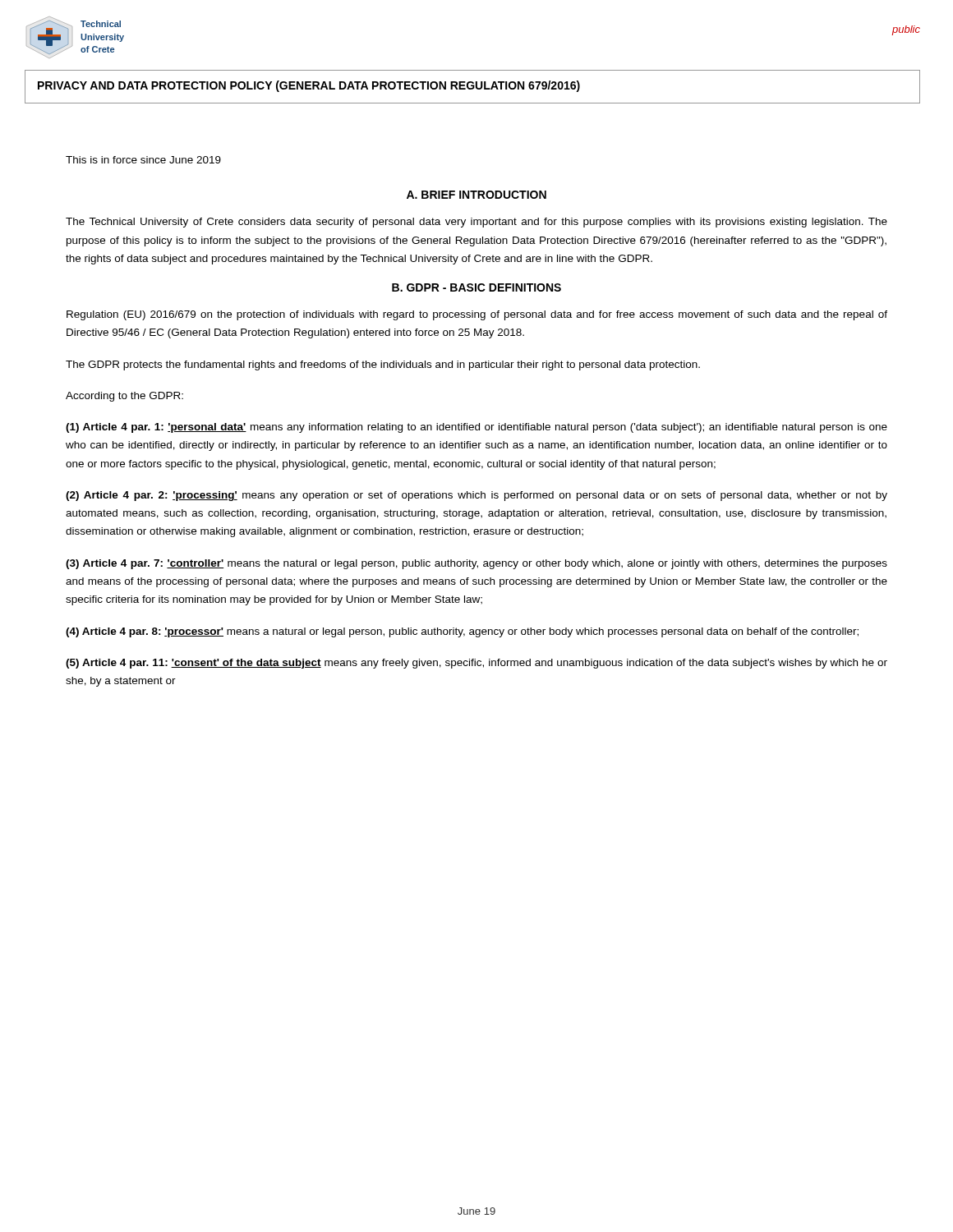Image resolution: width=953 pixels, height=1232 pixels.
Task: Click the passage that begins "This is in force since June"
Action: [143, 160]
